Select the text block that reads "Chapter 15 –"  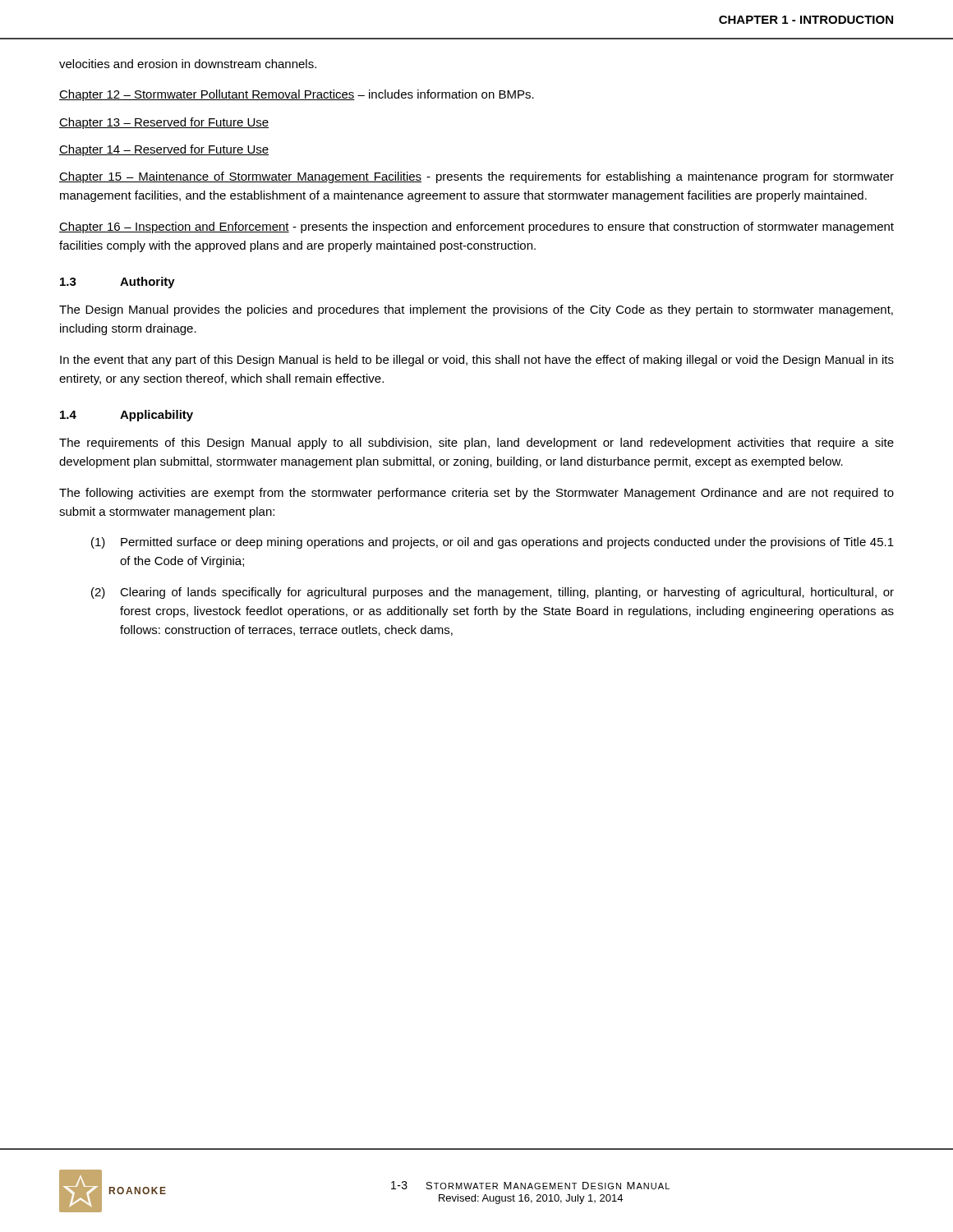(476, 186)
